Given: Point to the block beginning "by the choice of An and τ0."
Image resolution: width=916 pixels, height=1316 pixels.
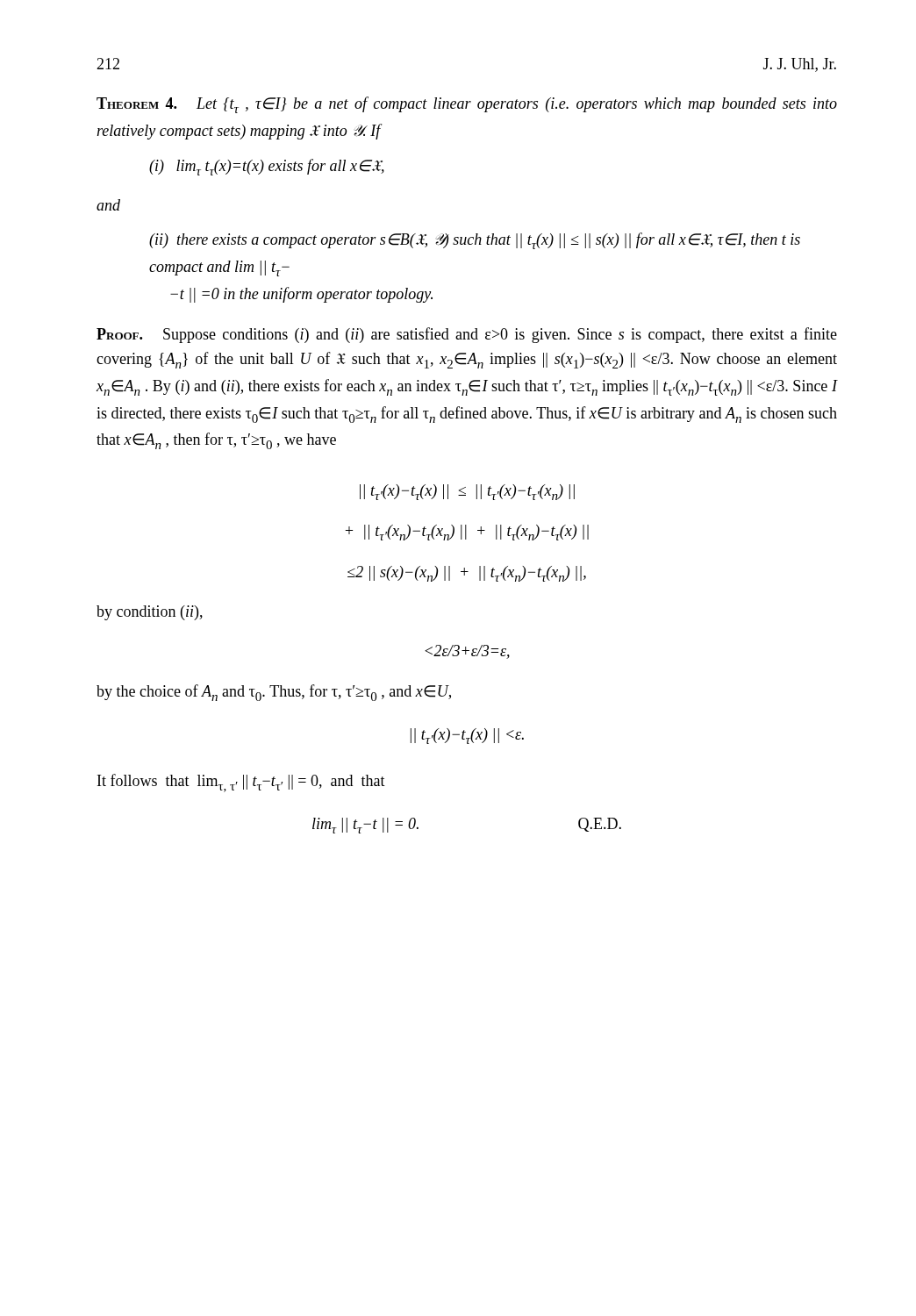Looking at the screenshot, I should click(274, 693).
